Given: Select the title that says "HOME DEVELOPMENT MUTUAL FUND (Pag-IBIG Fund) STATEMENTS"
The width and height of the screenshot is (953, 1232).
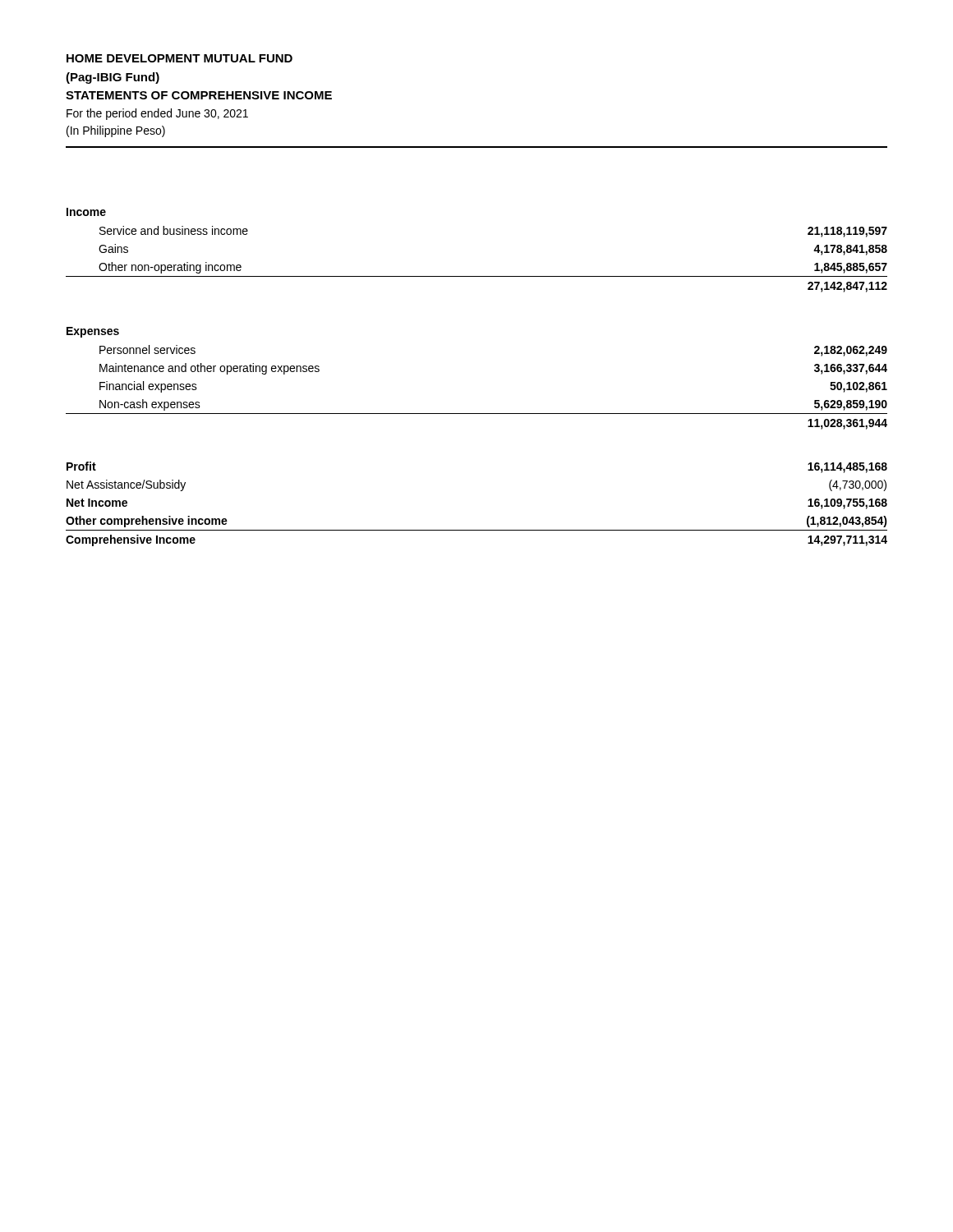Looking at the screenshot, I should (x=180, y=58).
